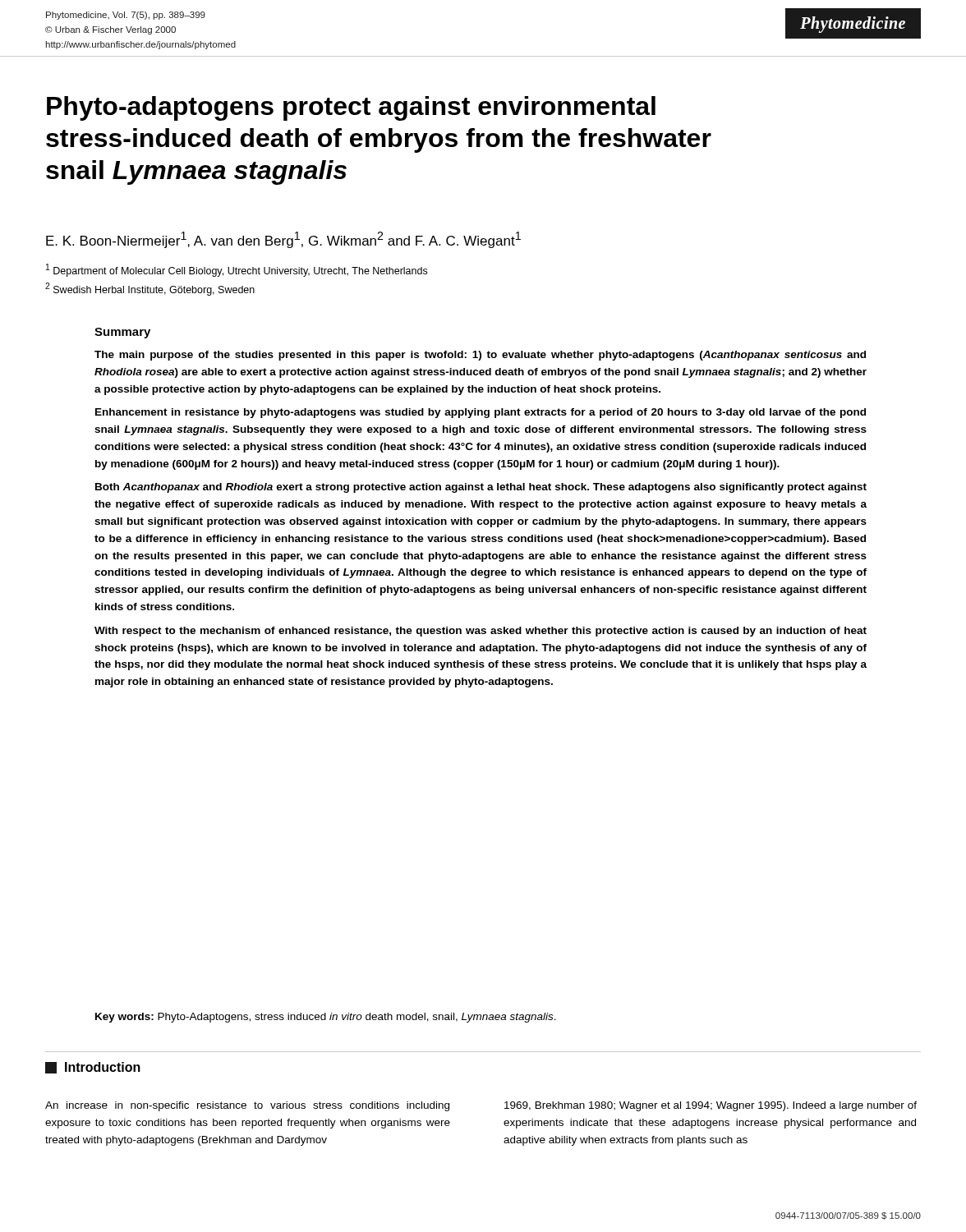Select the text block starting "E. K. Boon-Niermeijer1, A. van"
The height and width of the screenshot is (1232, 966).
pos(283,239)
